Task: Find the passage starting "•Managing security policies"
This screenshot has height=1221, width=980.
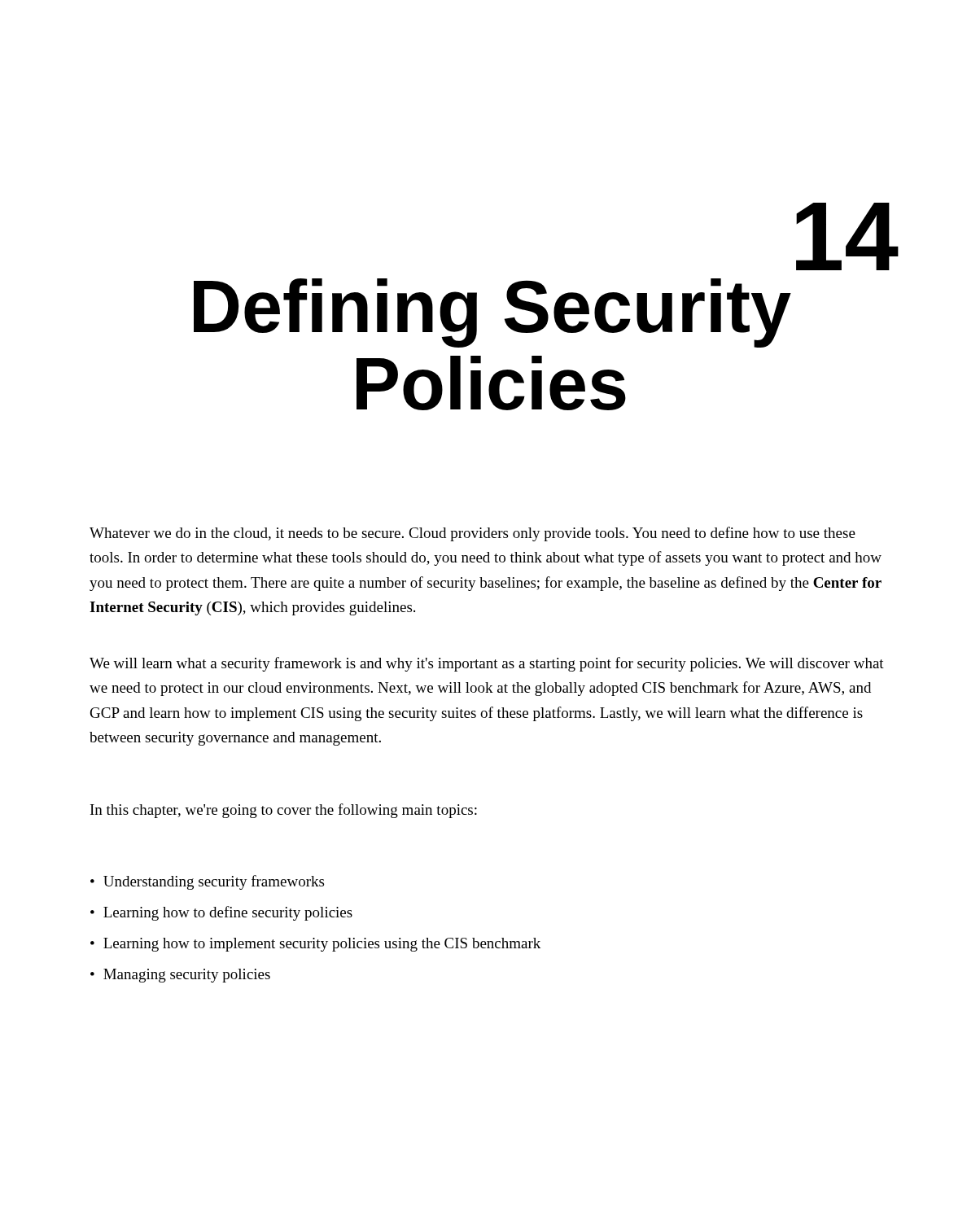Action: [x=180, y=975]
